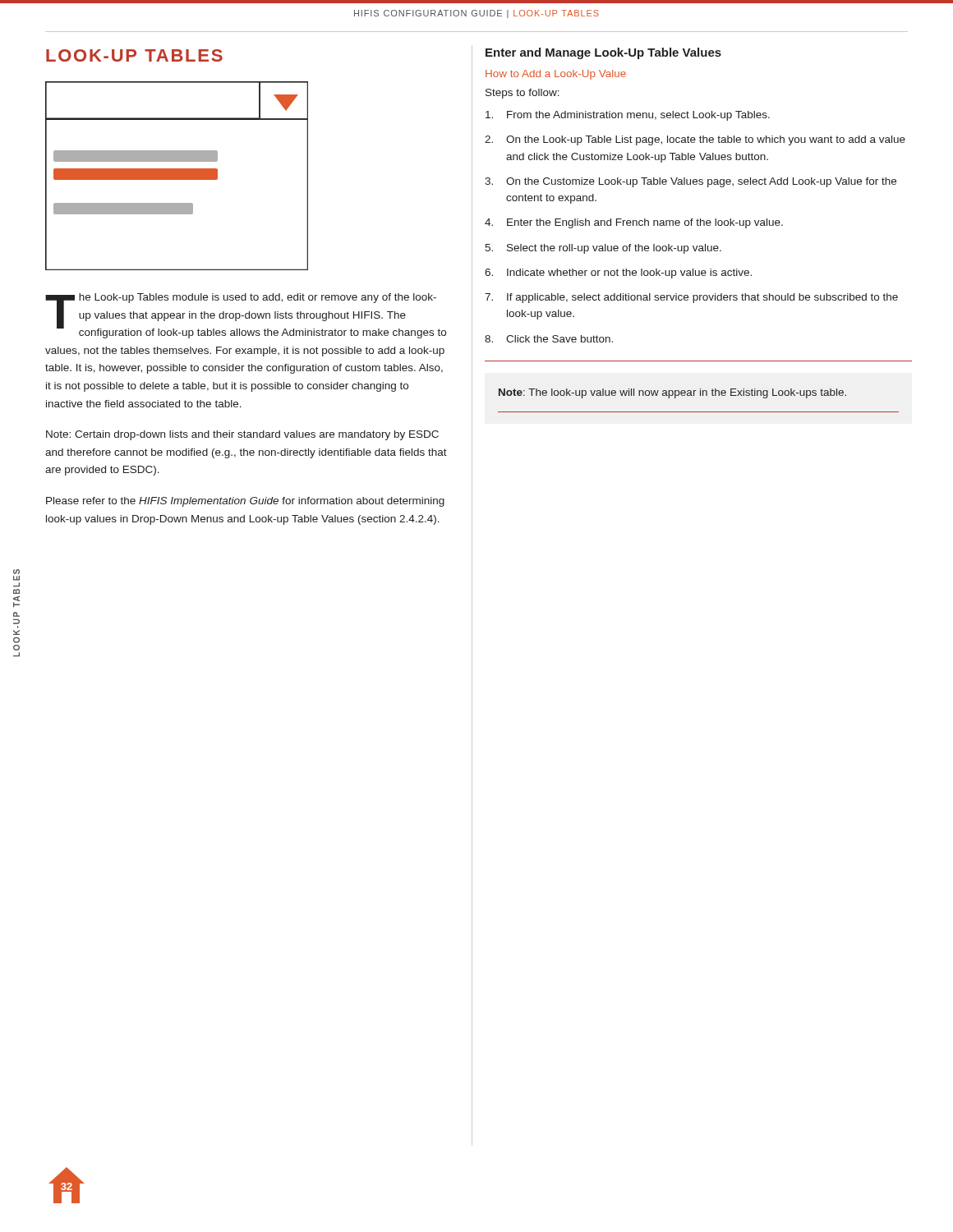This screenshot has height=1232, width=953.
Task: Where is the passage that starts "4. Enter the English and French name"?
Action: pos(698,223)
